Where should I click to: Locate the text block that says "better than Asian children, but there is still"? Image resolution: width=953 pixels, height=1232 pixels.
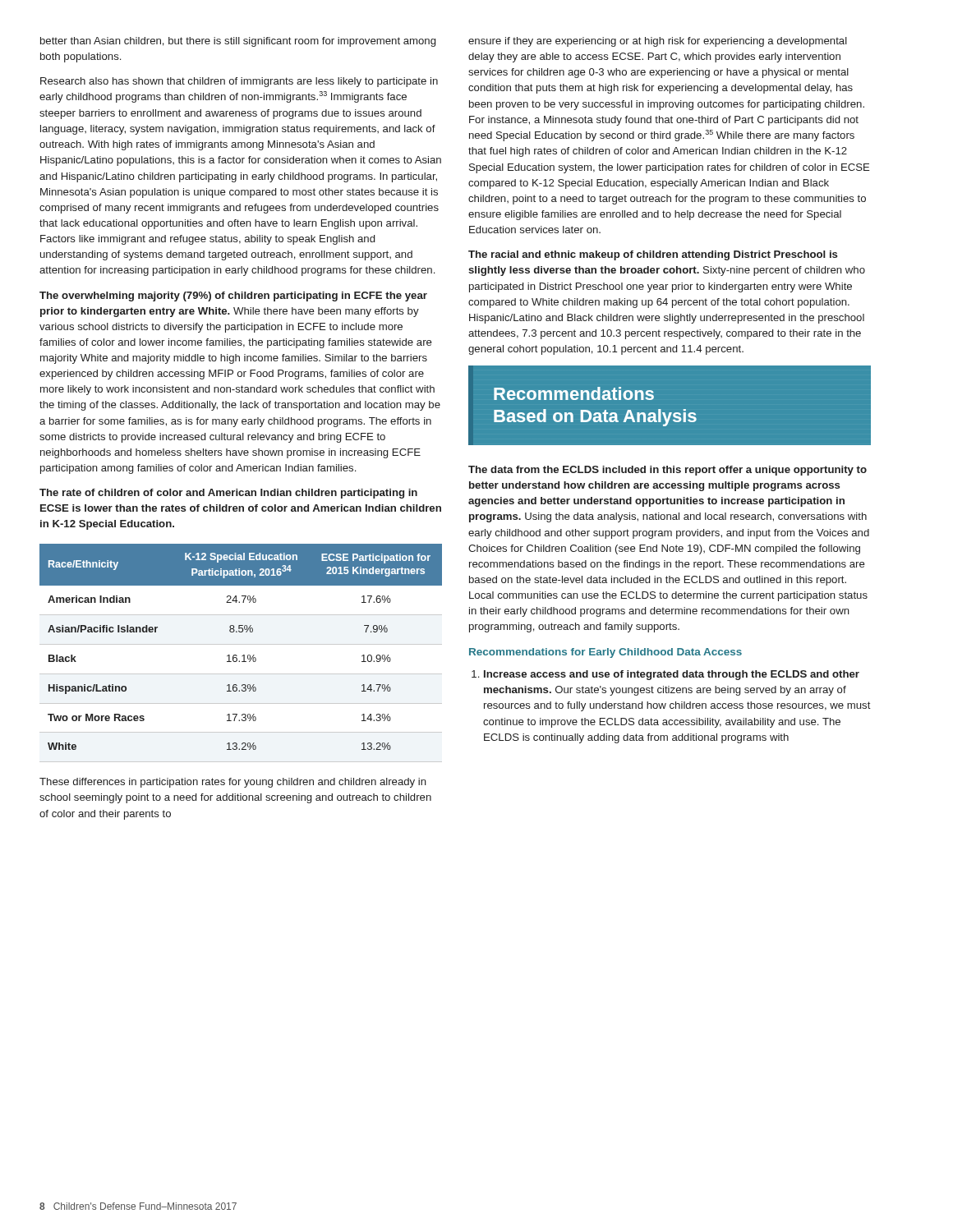click(x=238, y=49)
